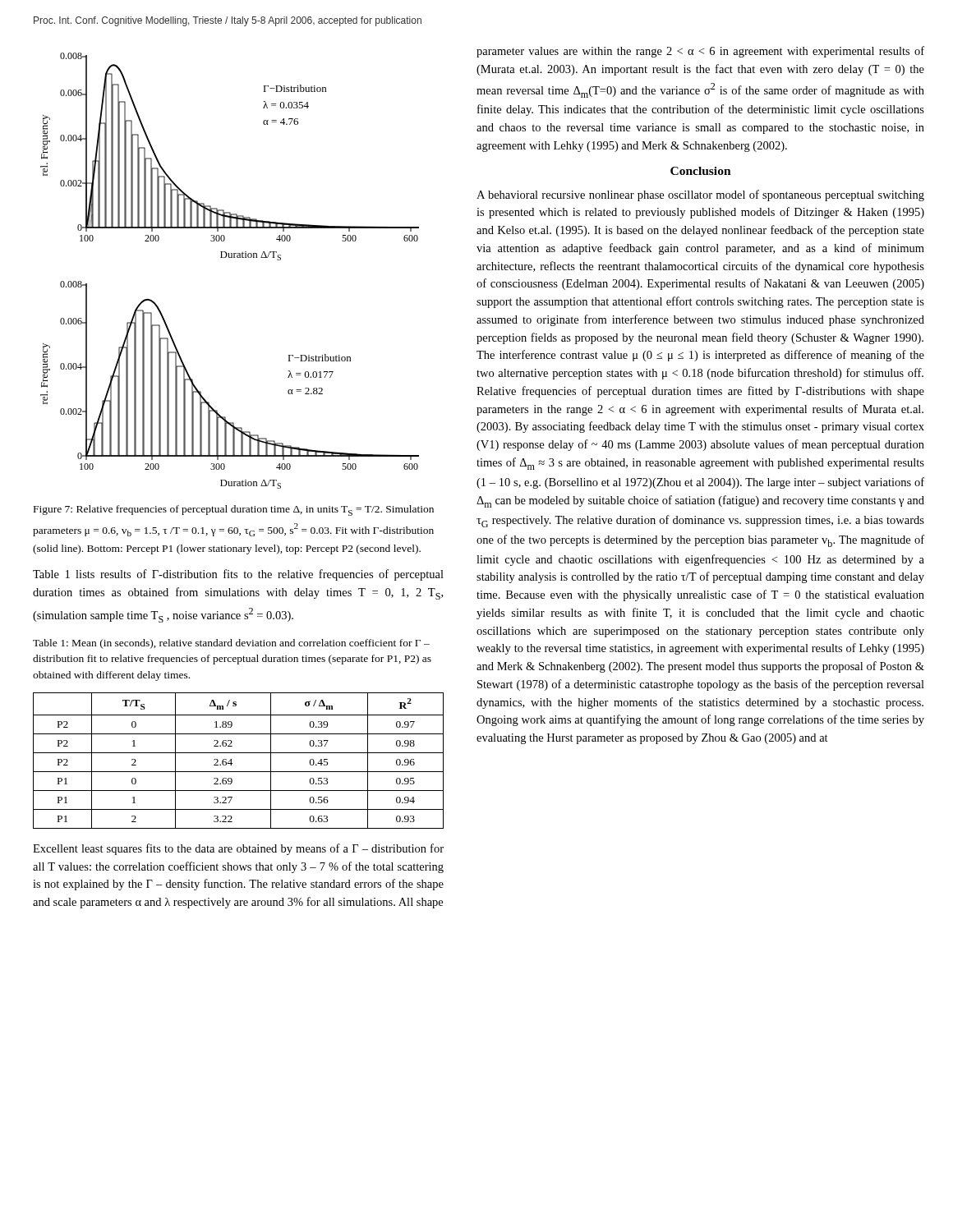Click on the text block starting "parameter values are within the range"
Screen dimensions: 1232x953
coord(700,98)
